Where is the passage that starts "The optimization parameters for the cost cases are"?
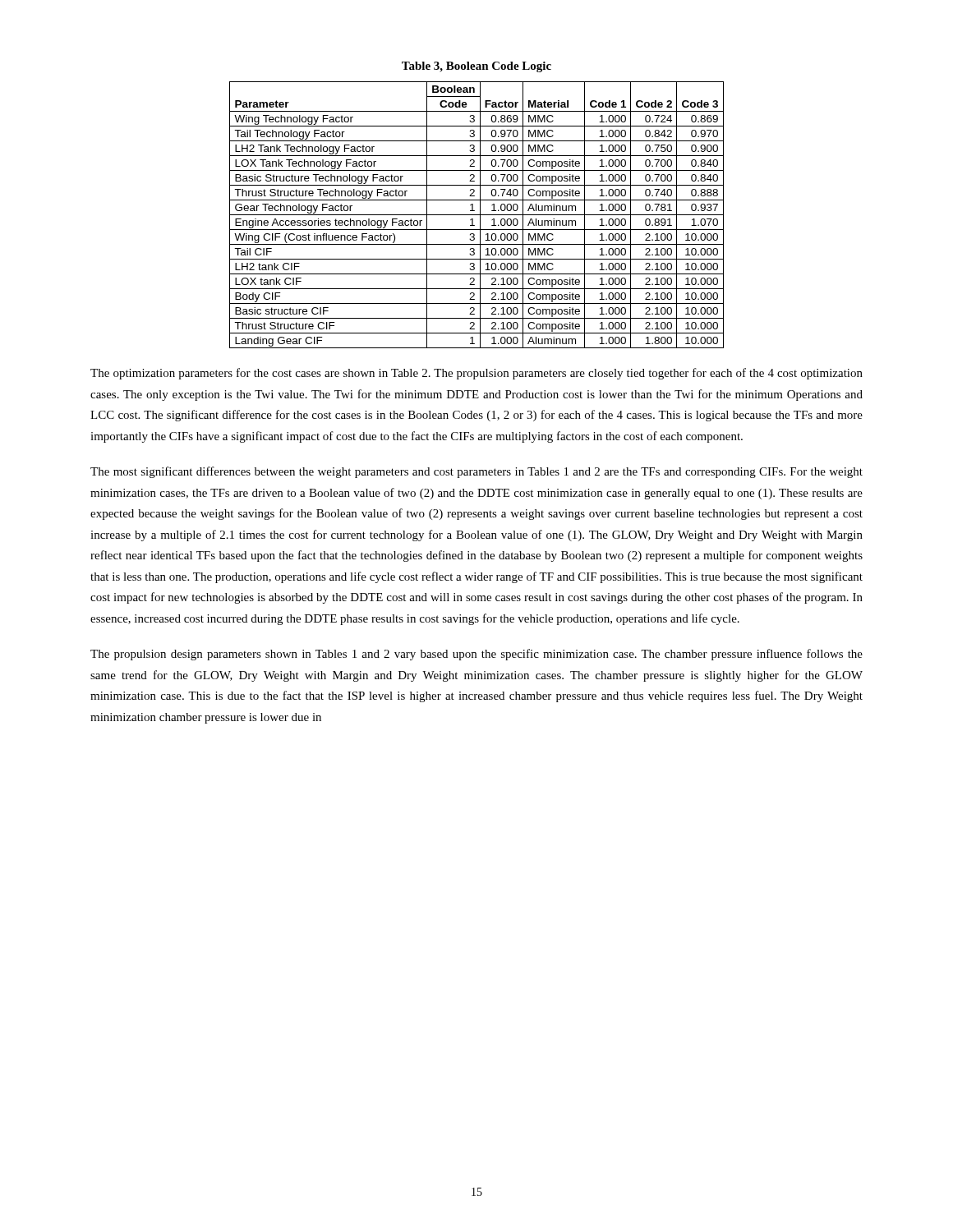 click(476, 404)
